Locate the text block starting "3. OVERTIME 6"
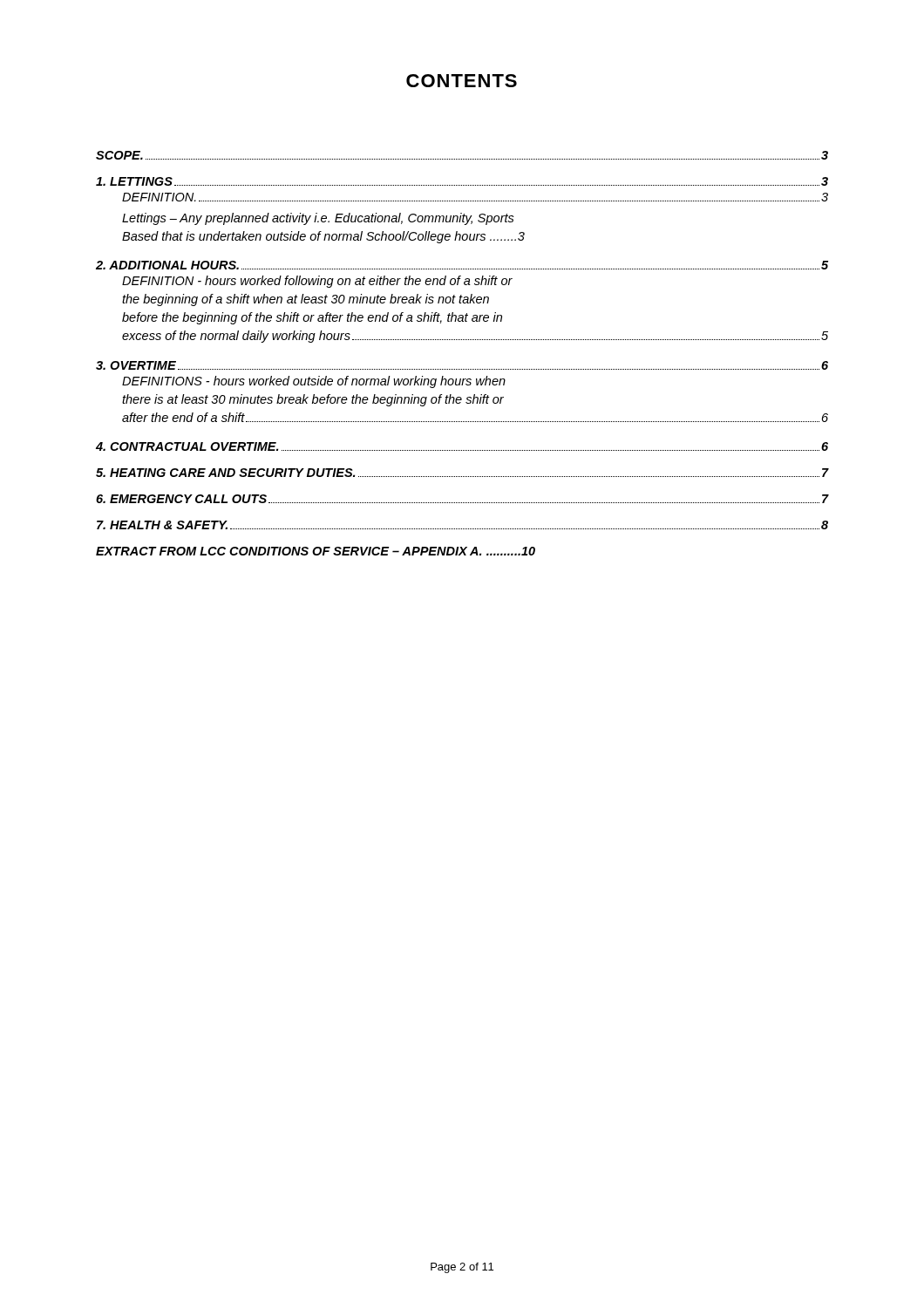 coord(462,365)
